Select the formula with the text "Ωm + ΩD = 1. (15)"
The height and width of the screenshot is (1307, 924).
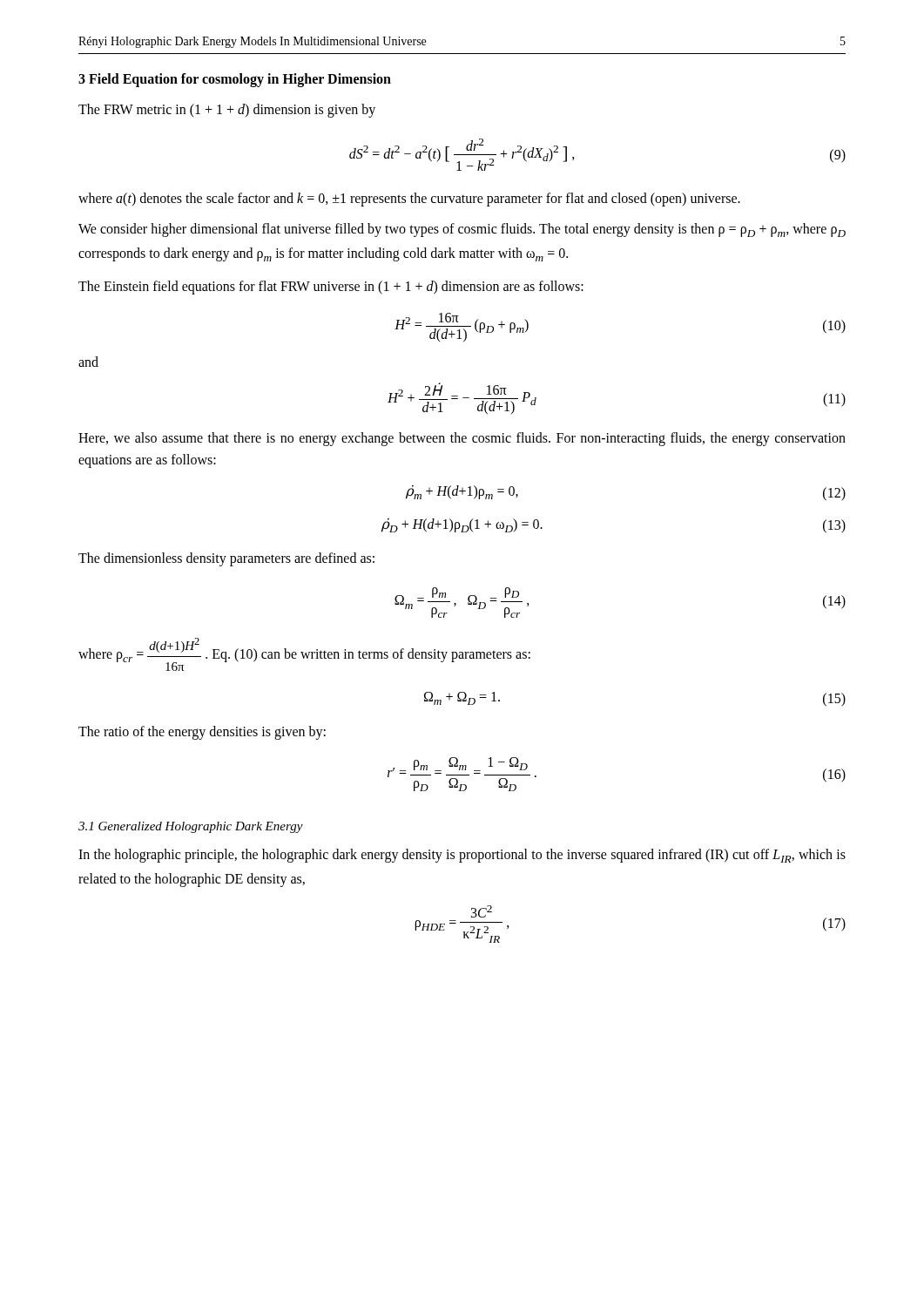pyautogui.click(x=466, y=699)
